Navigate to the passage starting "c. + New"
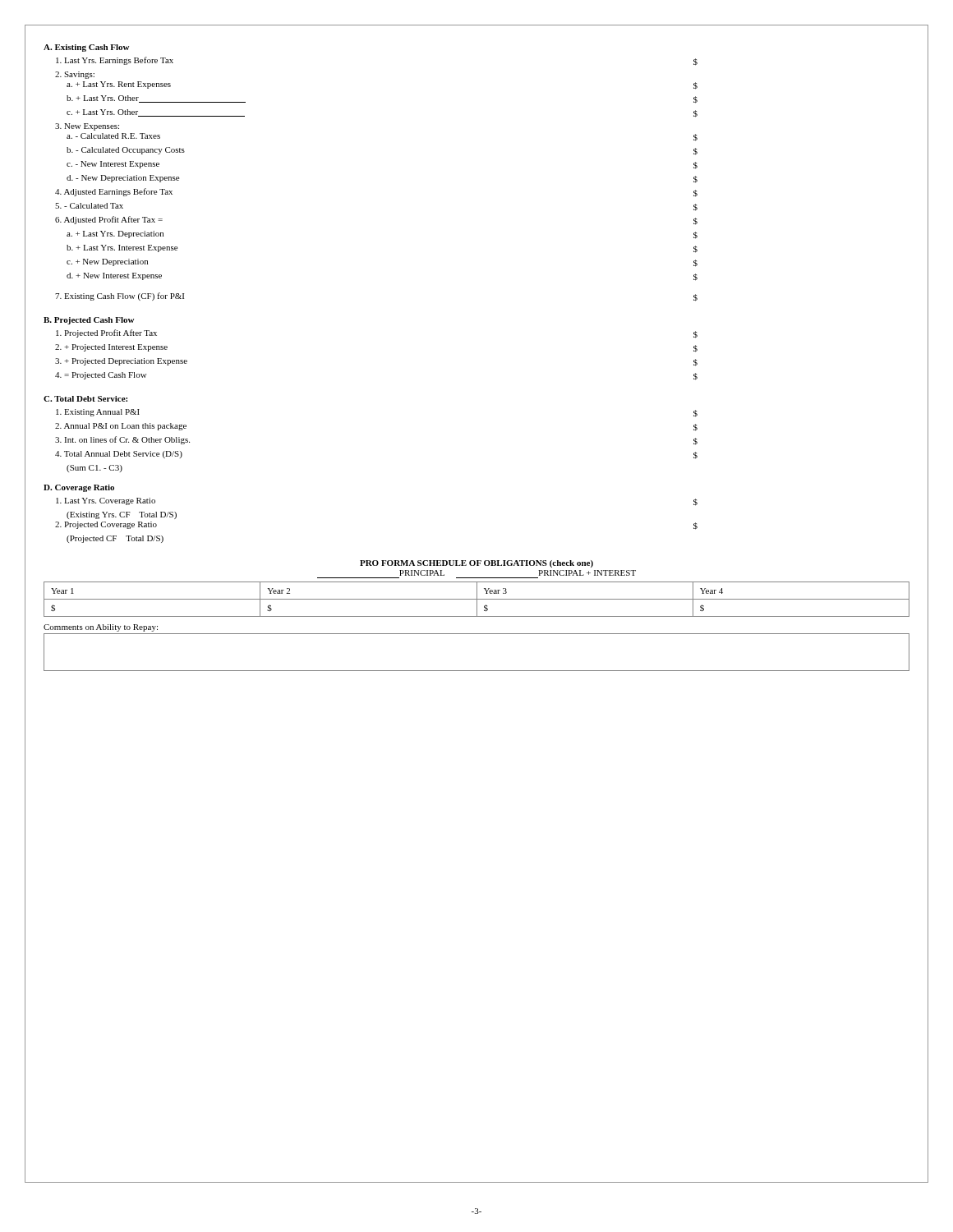 107,262
